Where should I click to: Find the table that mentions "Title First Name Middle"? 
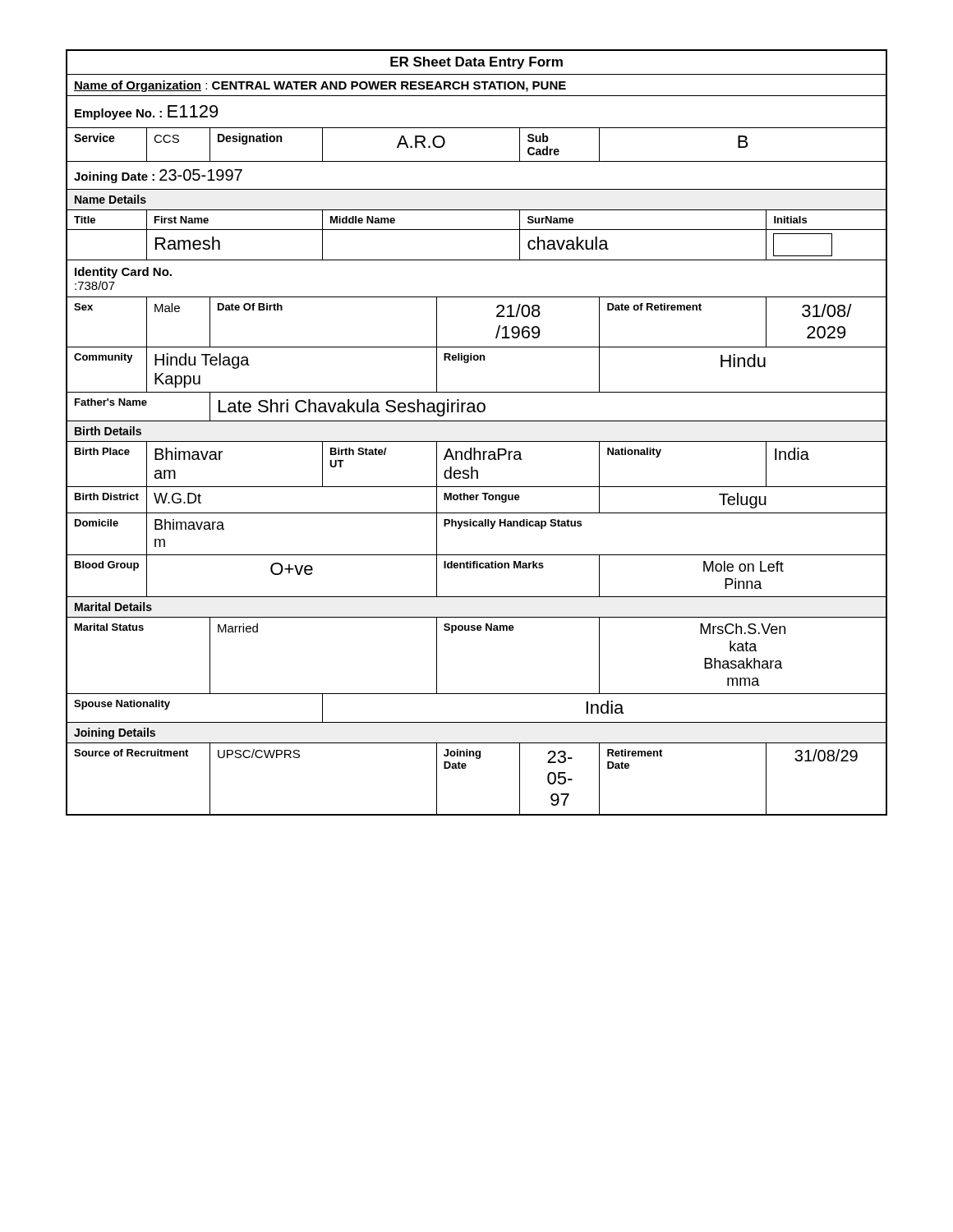(x=476, y=220)
